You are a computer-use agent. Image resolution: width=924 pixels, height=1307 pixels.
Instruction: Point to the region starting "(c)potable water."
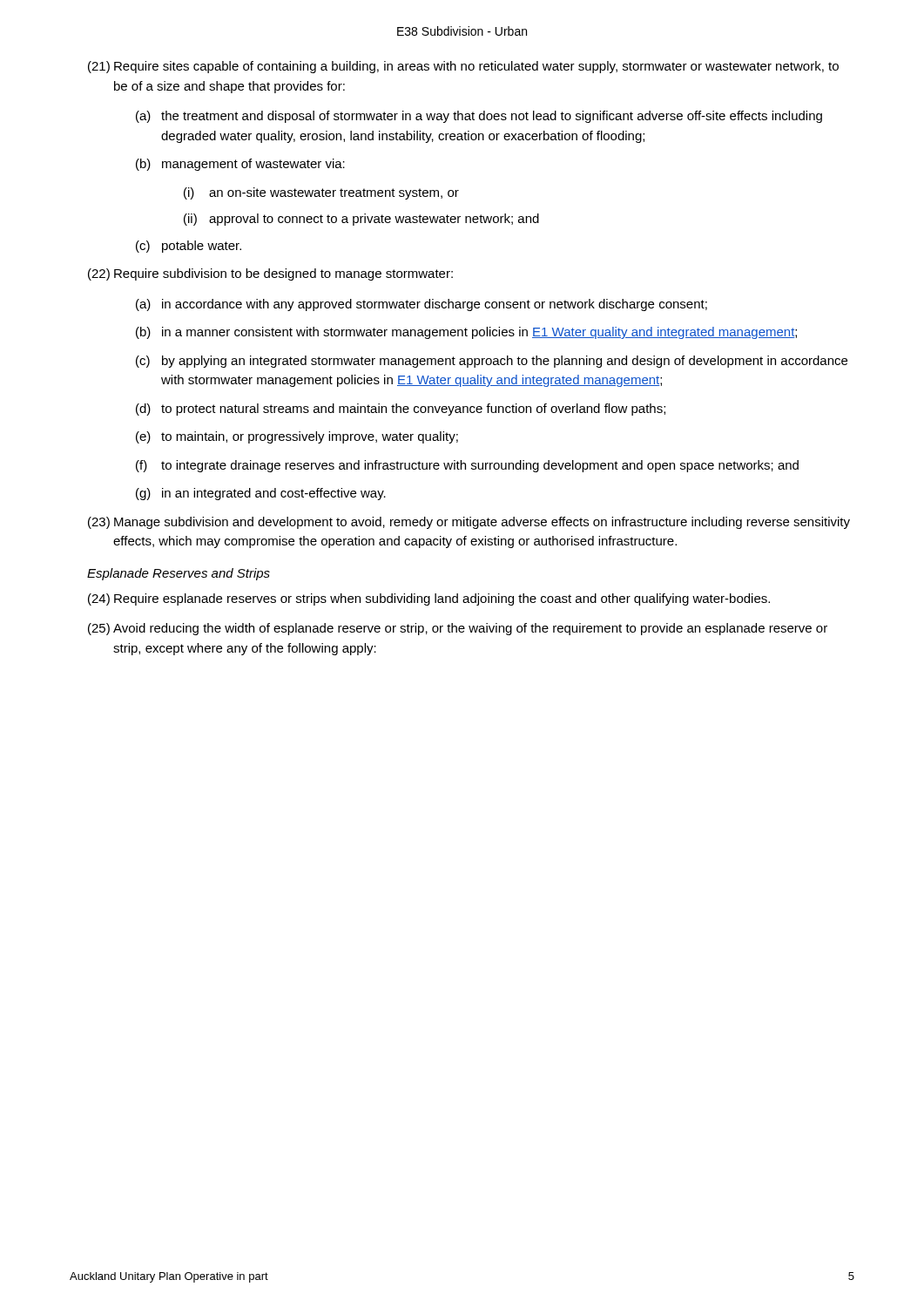(x=189, y=247)
